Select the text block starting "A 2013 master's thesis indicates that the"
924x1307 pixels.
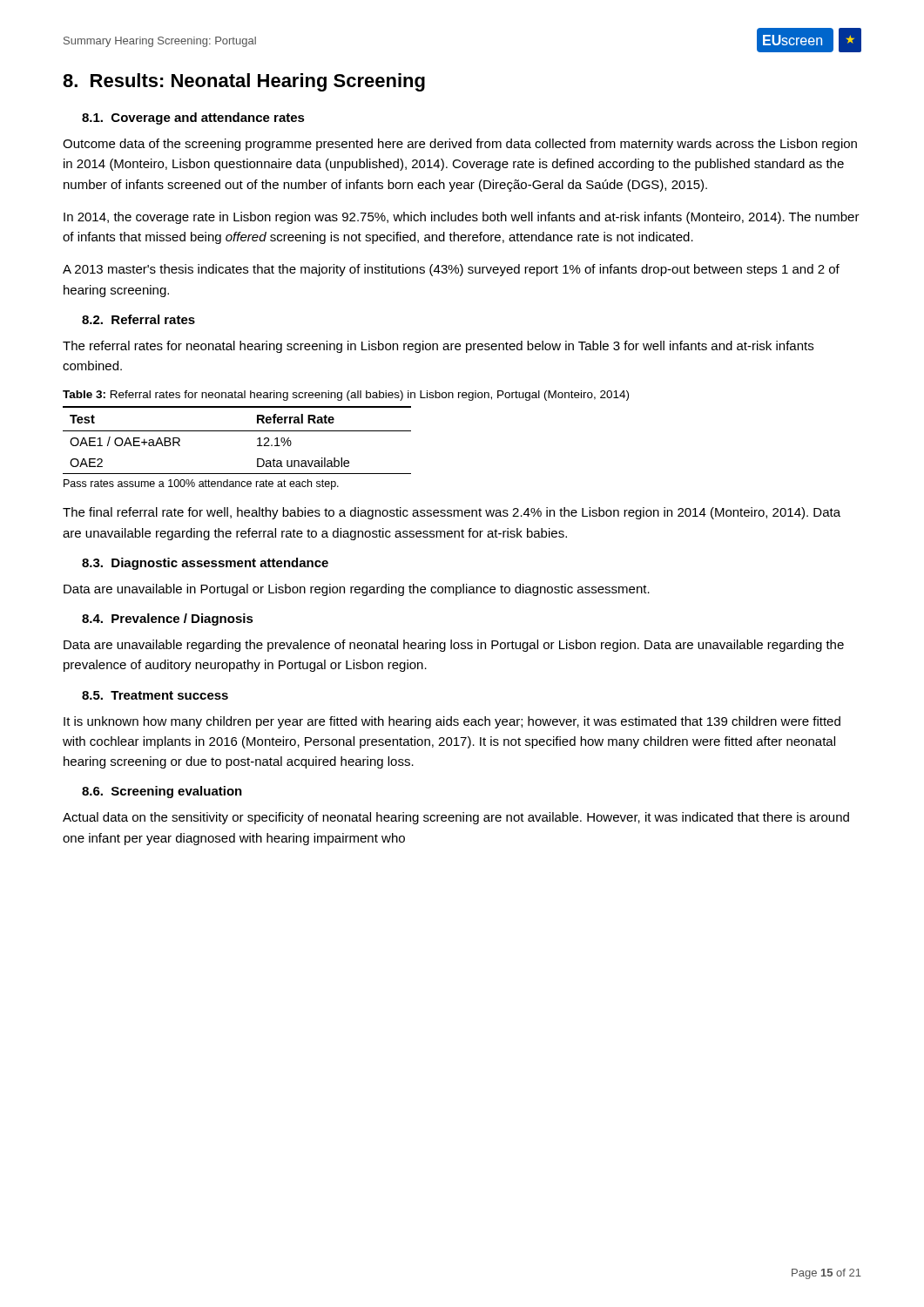pos(462,279)
